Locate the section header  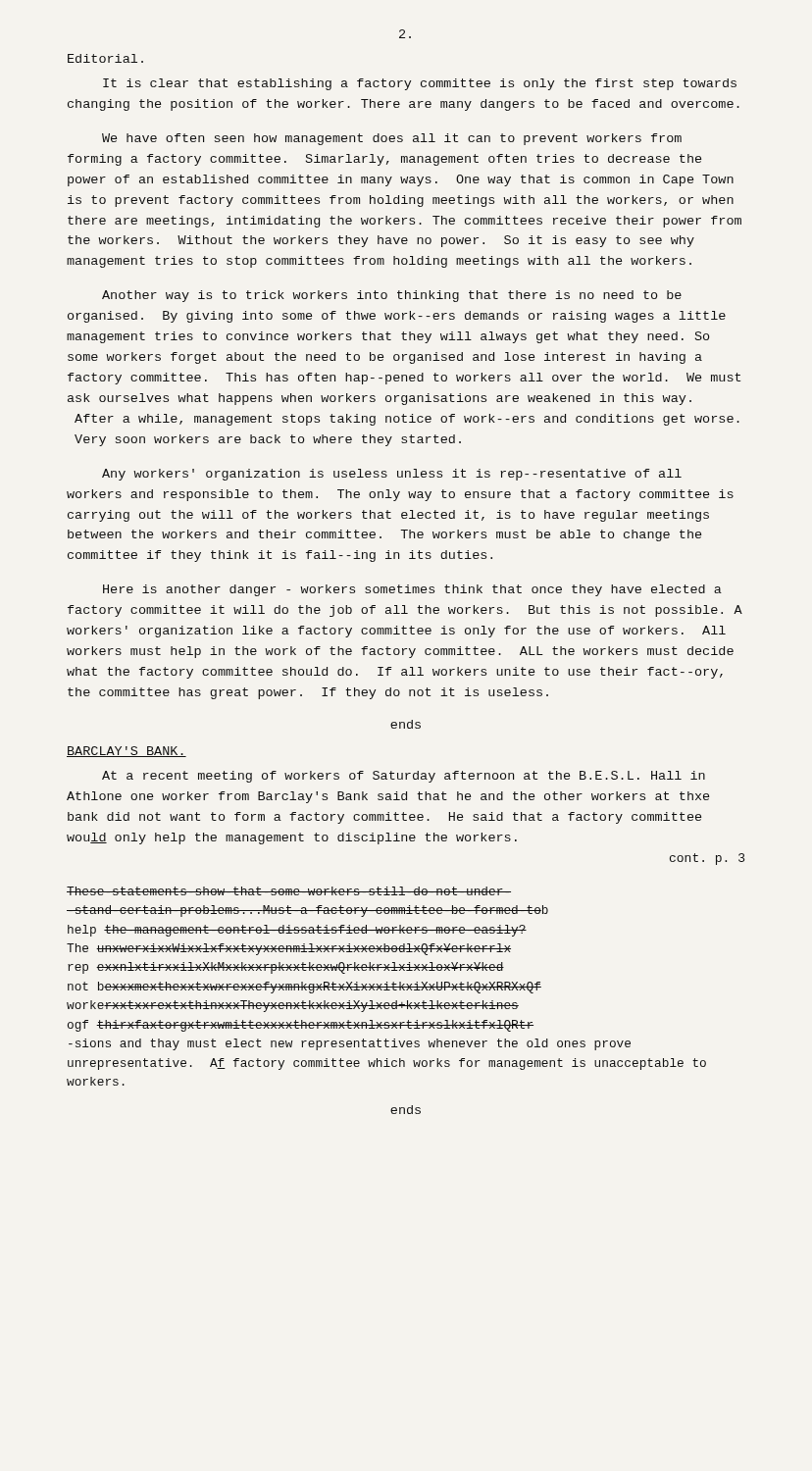(126, 752)
